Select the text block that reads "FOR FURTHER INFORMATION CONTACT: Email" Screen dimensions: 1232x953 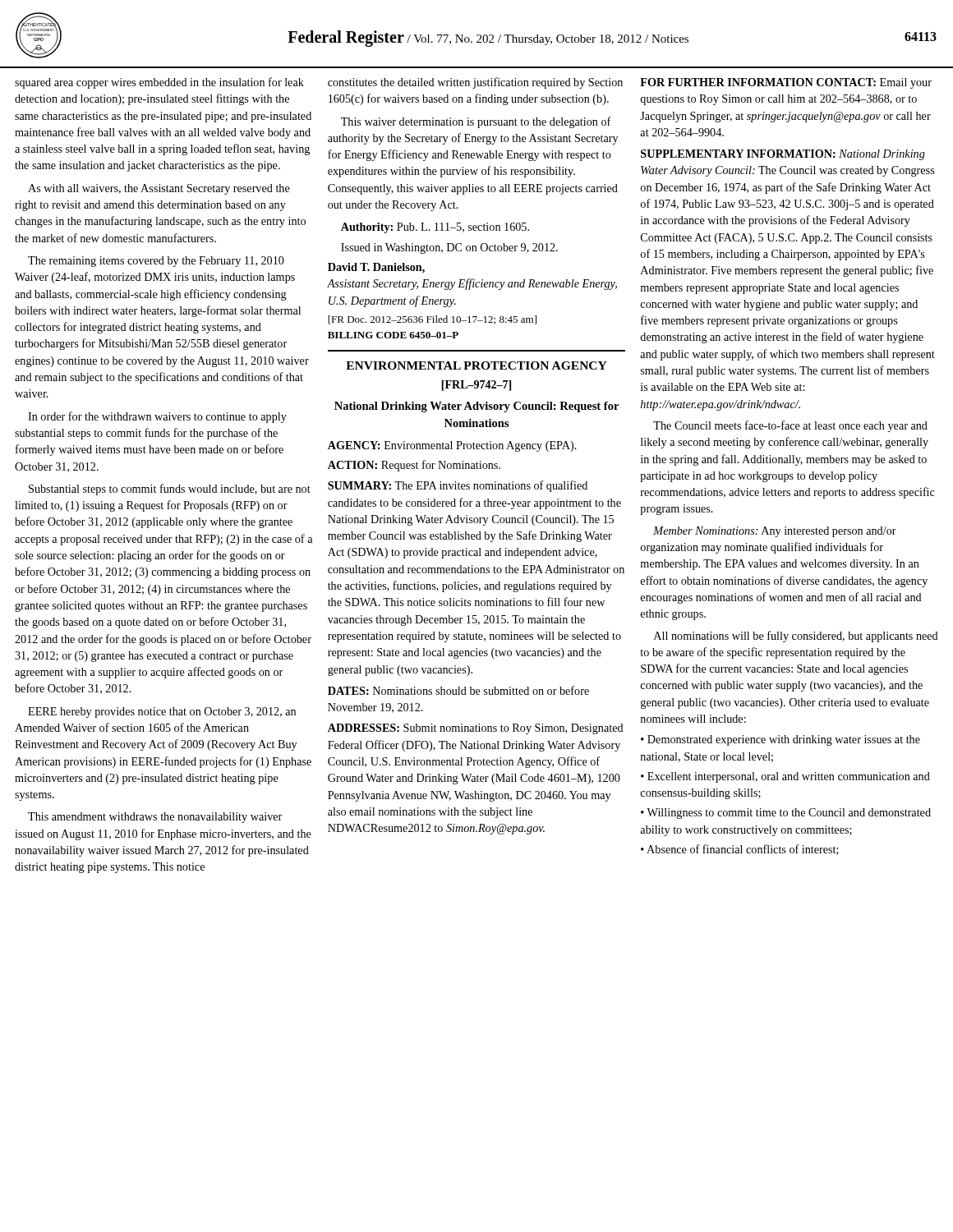pyautogui.click(x=789, y=107)
